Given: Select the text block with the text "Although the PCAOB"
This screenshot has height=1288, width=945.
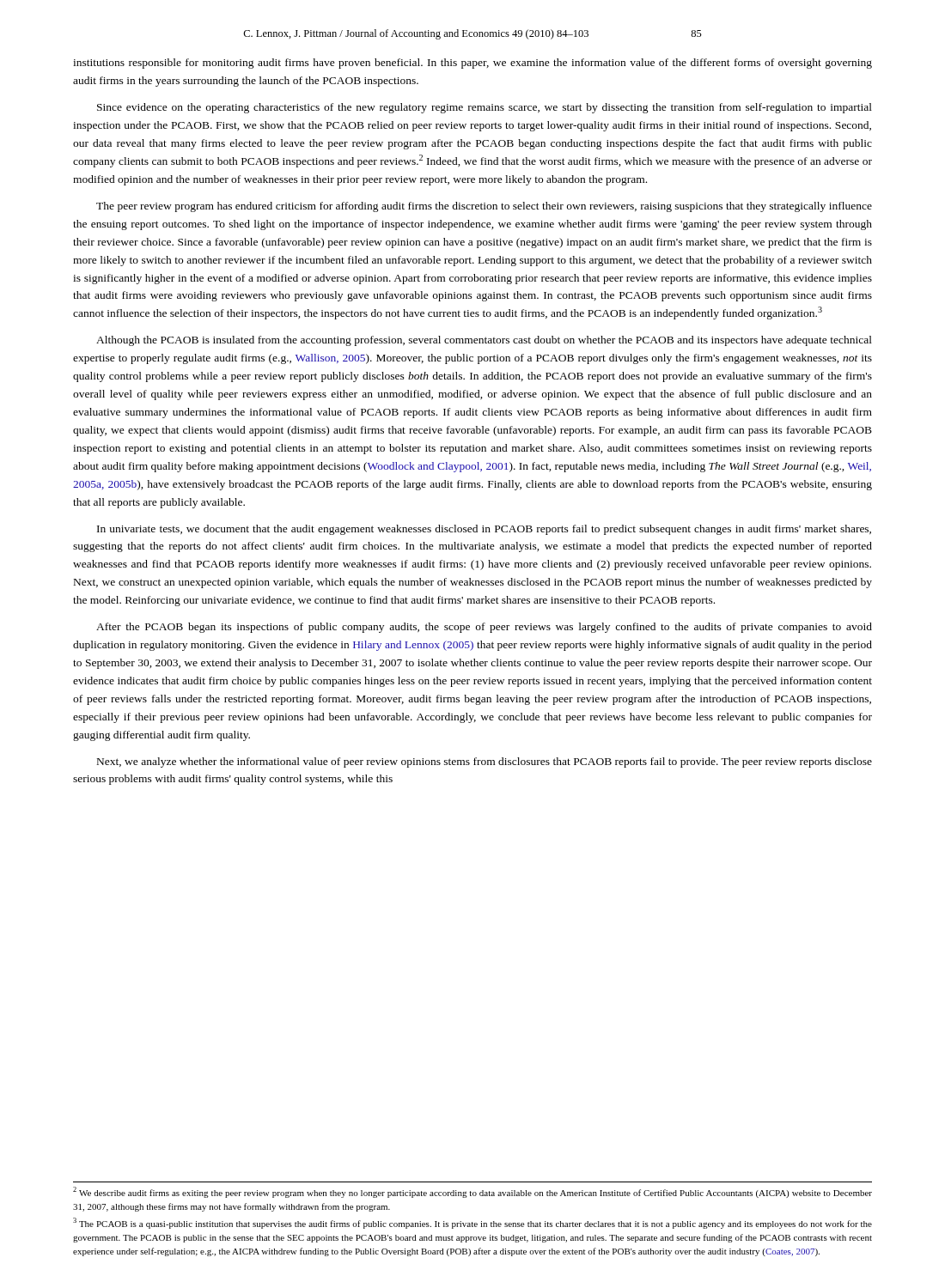Looking at the screenshot, I should [x=472, y=421].
